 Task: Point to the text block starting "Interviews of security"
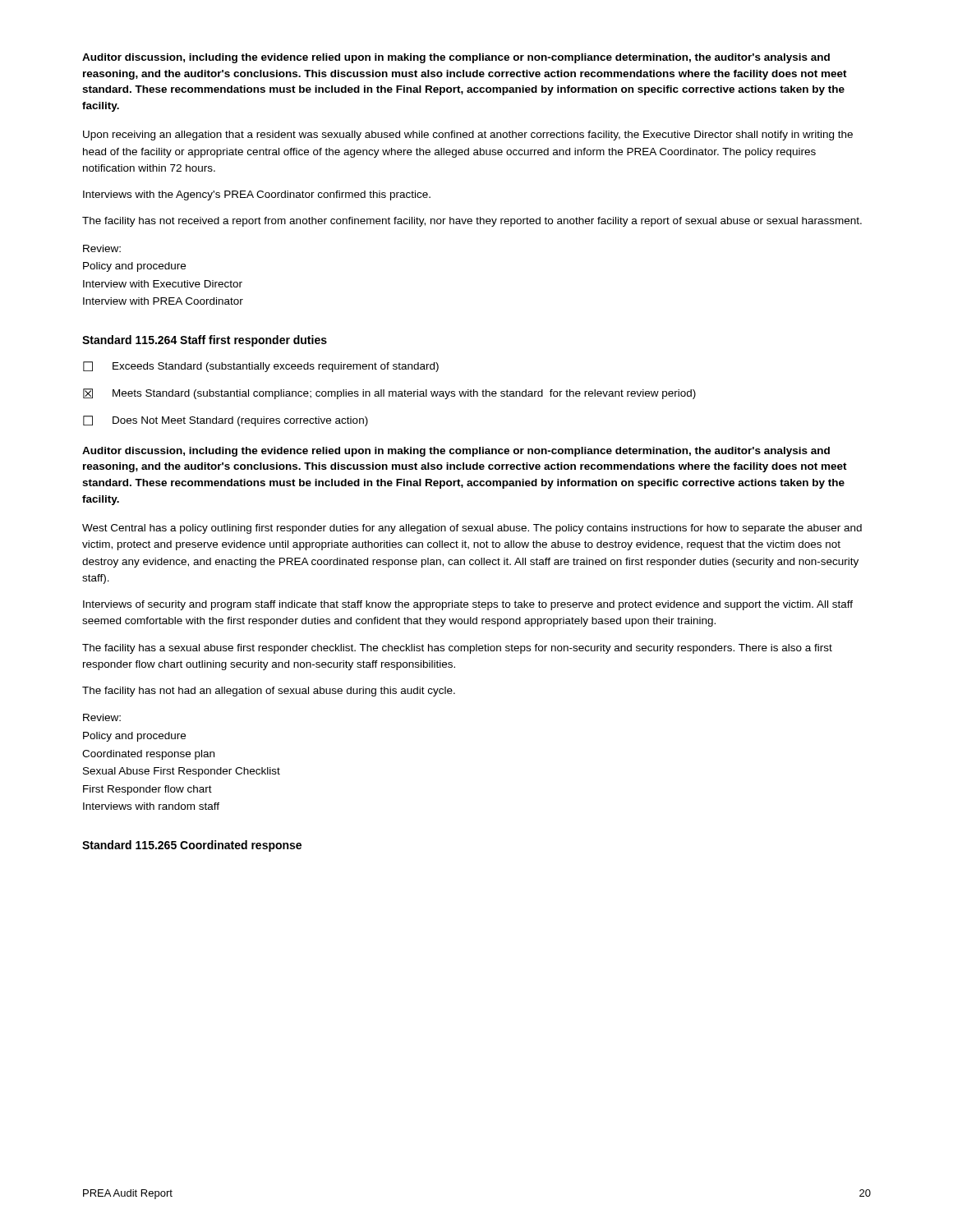tap(467, 612)
